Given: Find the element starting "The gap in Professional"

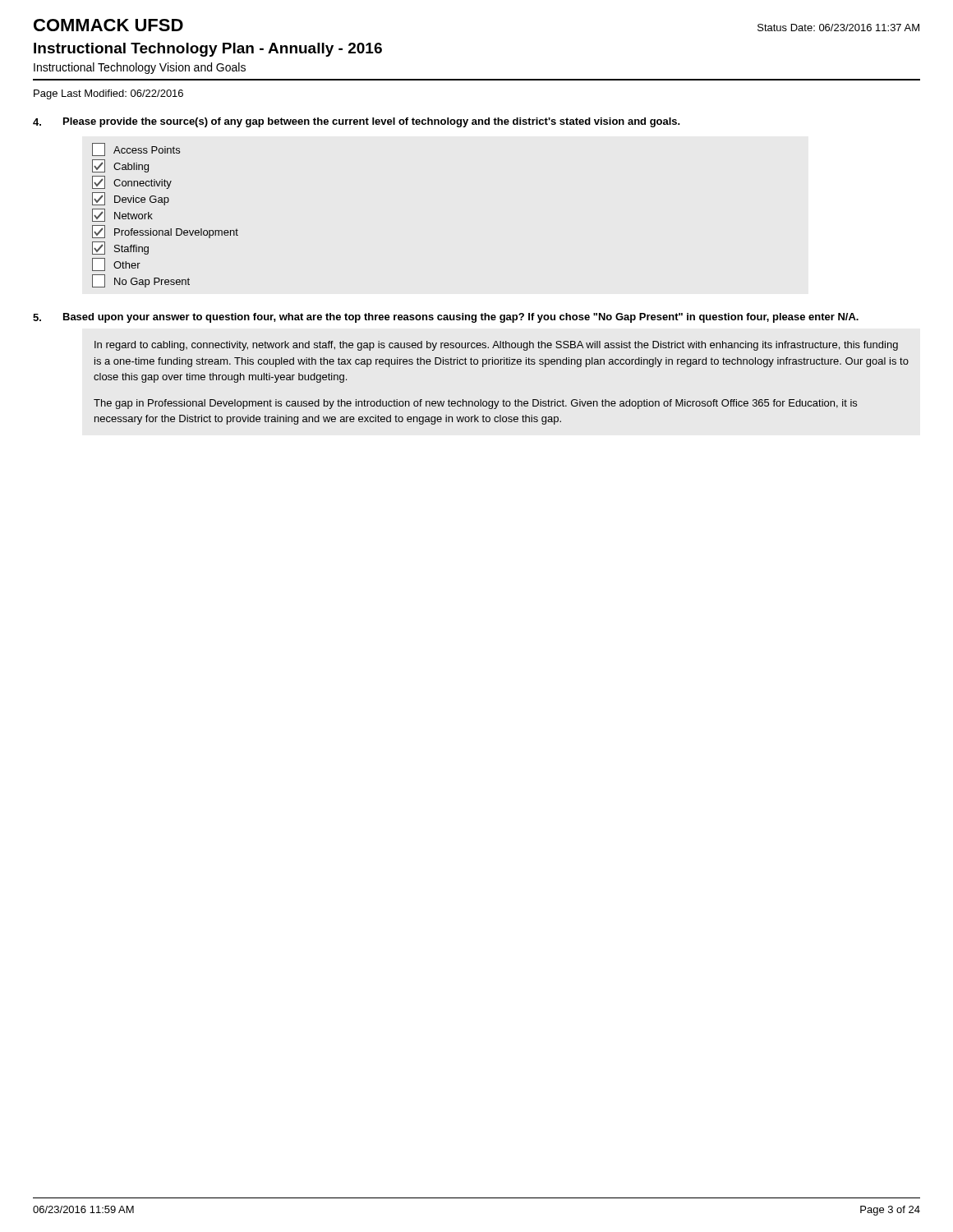Looking at the screenshot, I should 476,411.
